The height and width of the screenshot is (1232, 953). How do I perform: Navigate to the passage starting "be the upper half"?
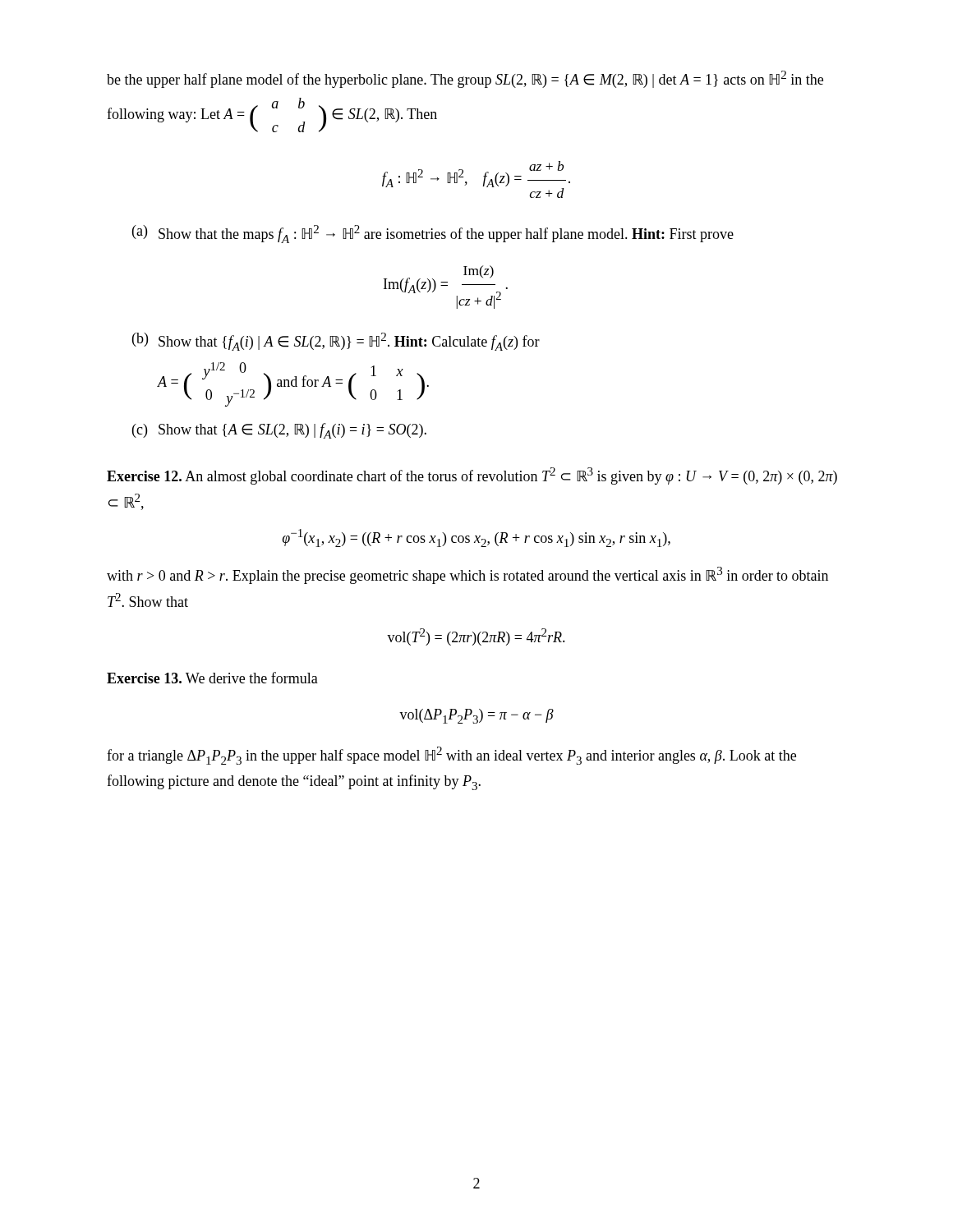tap(465, 79)
